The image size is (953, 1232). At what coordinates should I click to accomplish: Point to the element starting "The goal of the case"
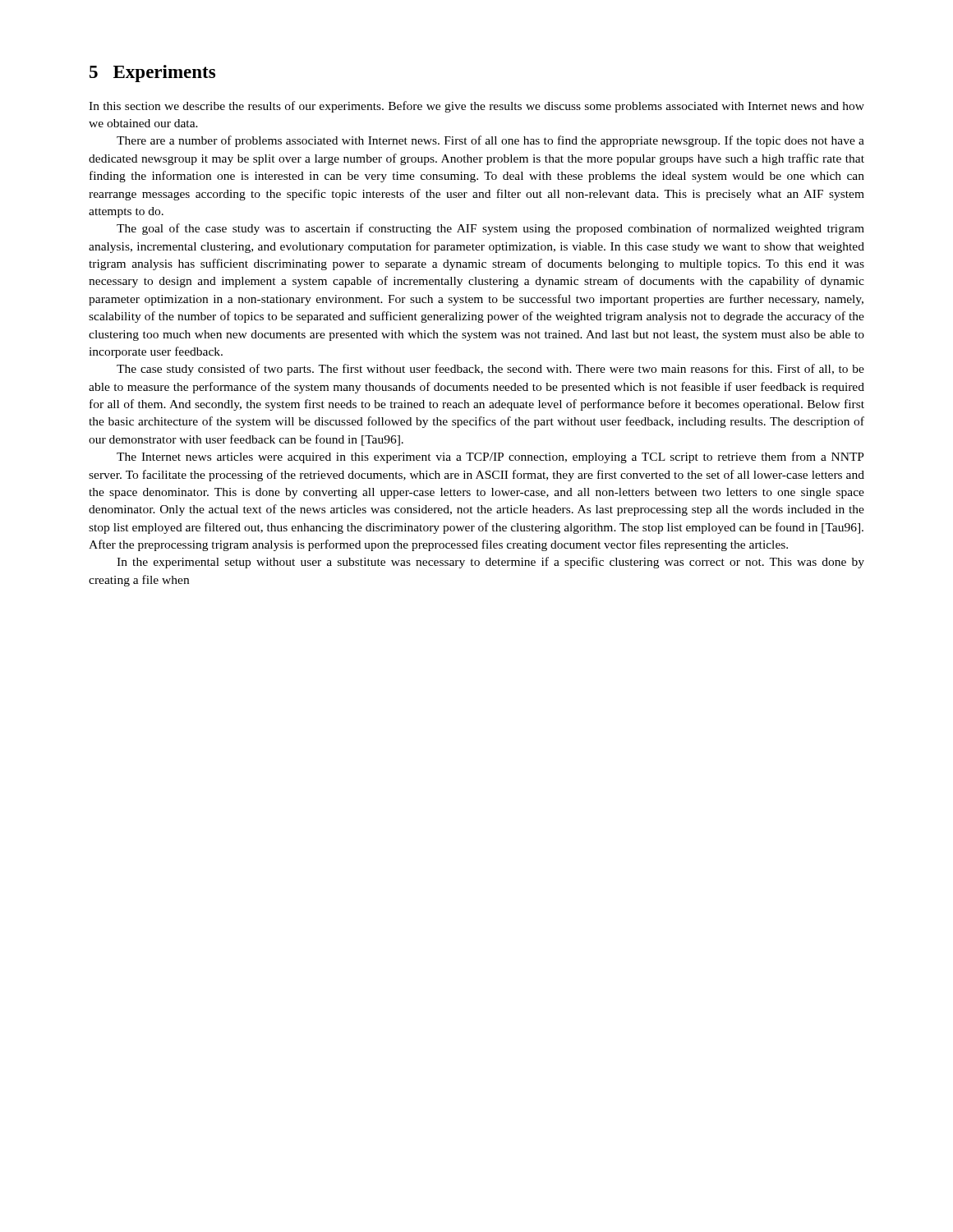pos(476,290)
